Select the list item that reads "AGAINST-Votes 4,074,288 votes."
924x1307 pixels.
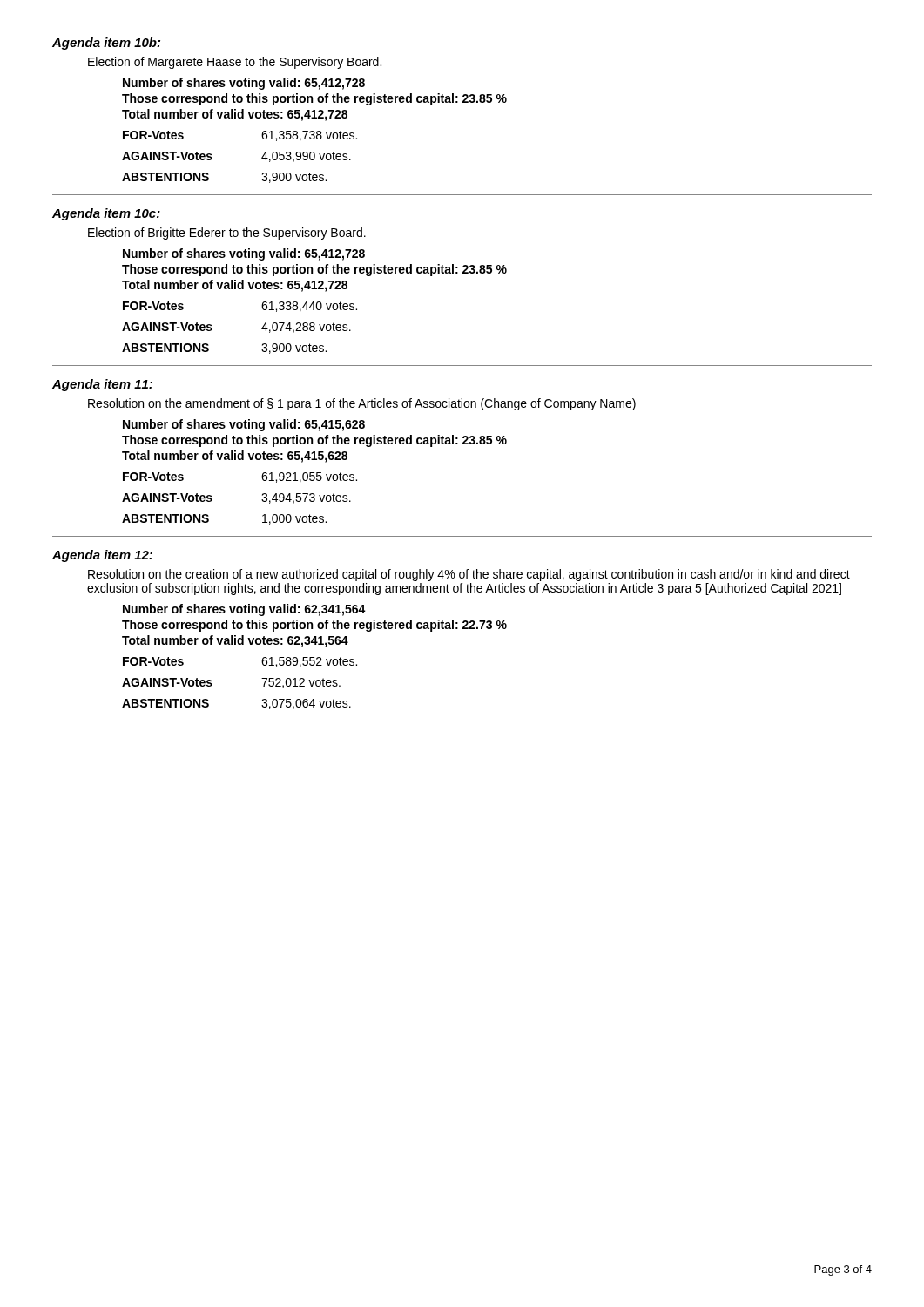coord(156,327)
